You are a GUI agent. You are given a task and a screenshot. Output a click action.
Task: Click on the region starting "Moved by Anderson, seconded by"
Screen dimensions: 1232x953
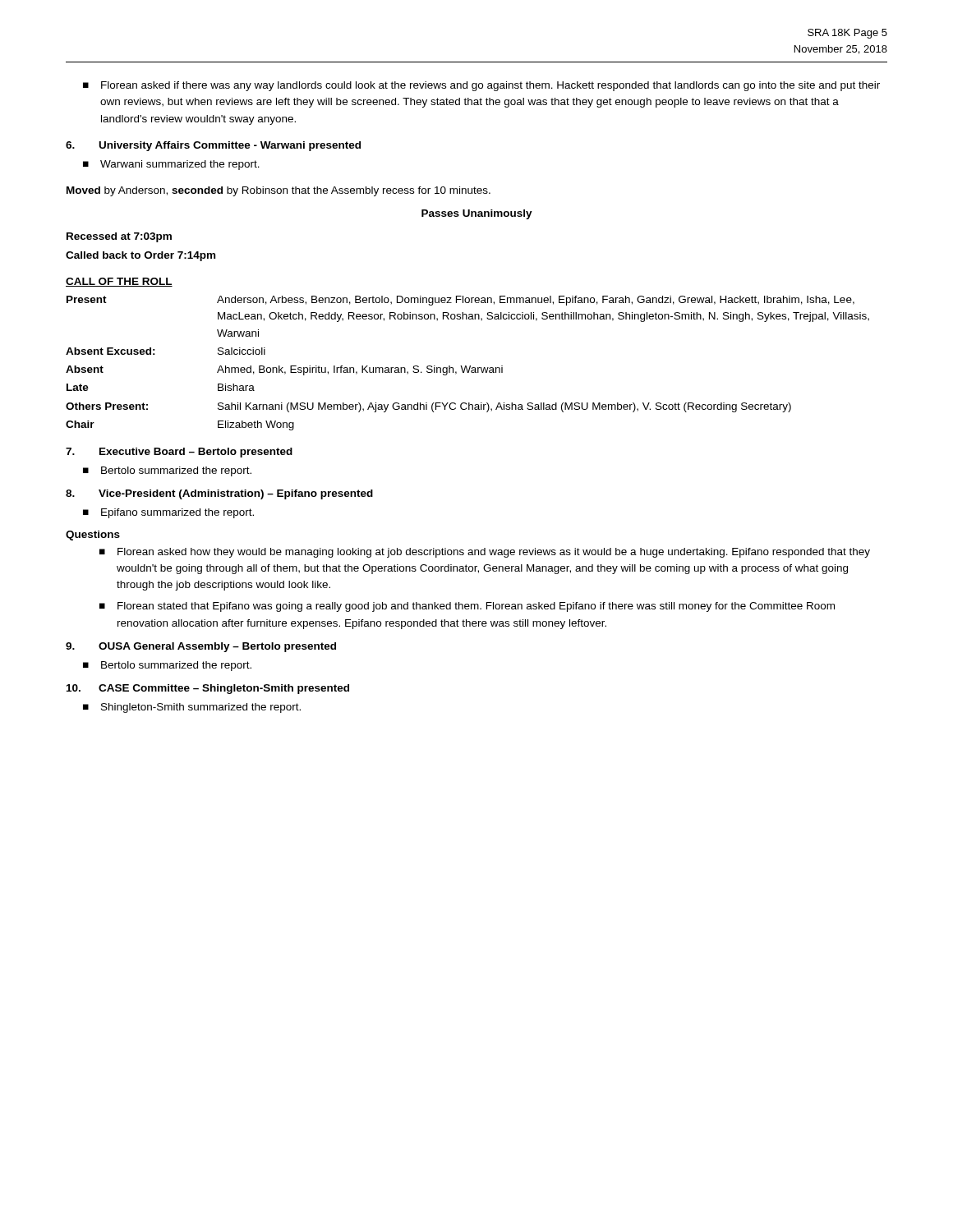278,190
